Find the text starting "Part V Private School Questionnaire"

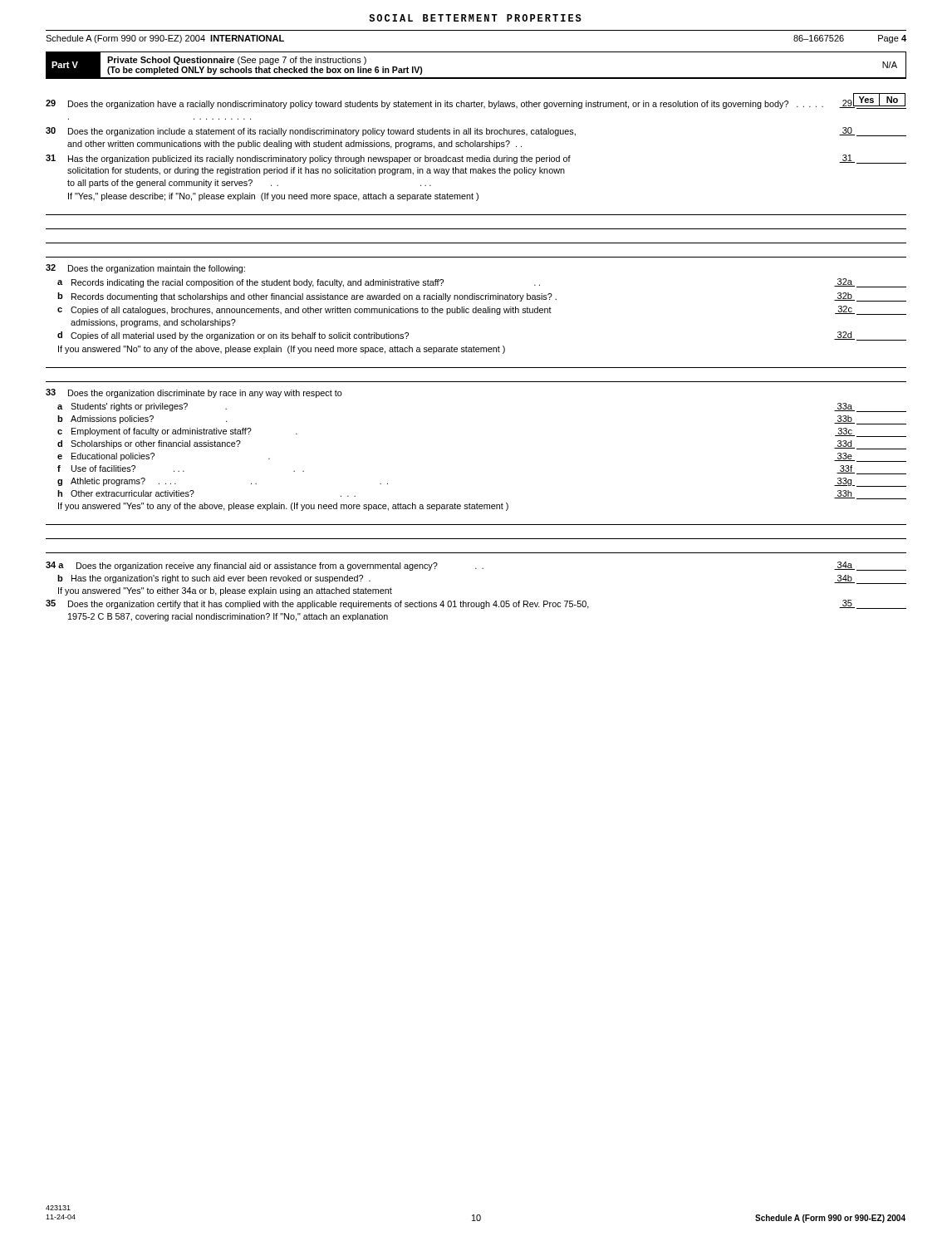tap(476, 65)
